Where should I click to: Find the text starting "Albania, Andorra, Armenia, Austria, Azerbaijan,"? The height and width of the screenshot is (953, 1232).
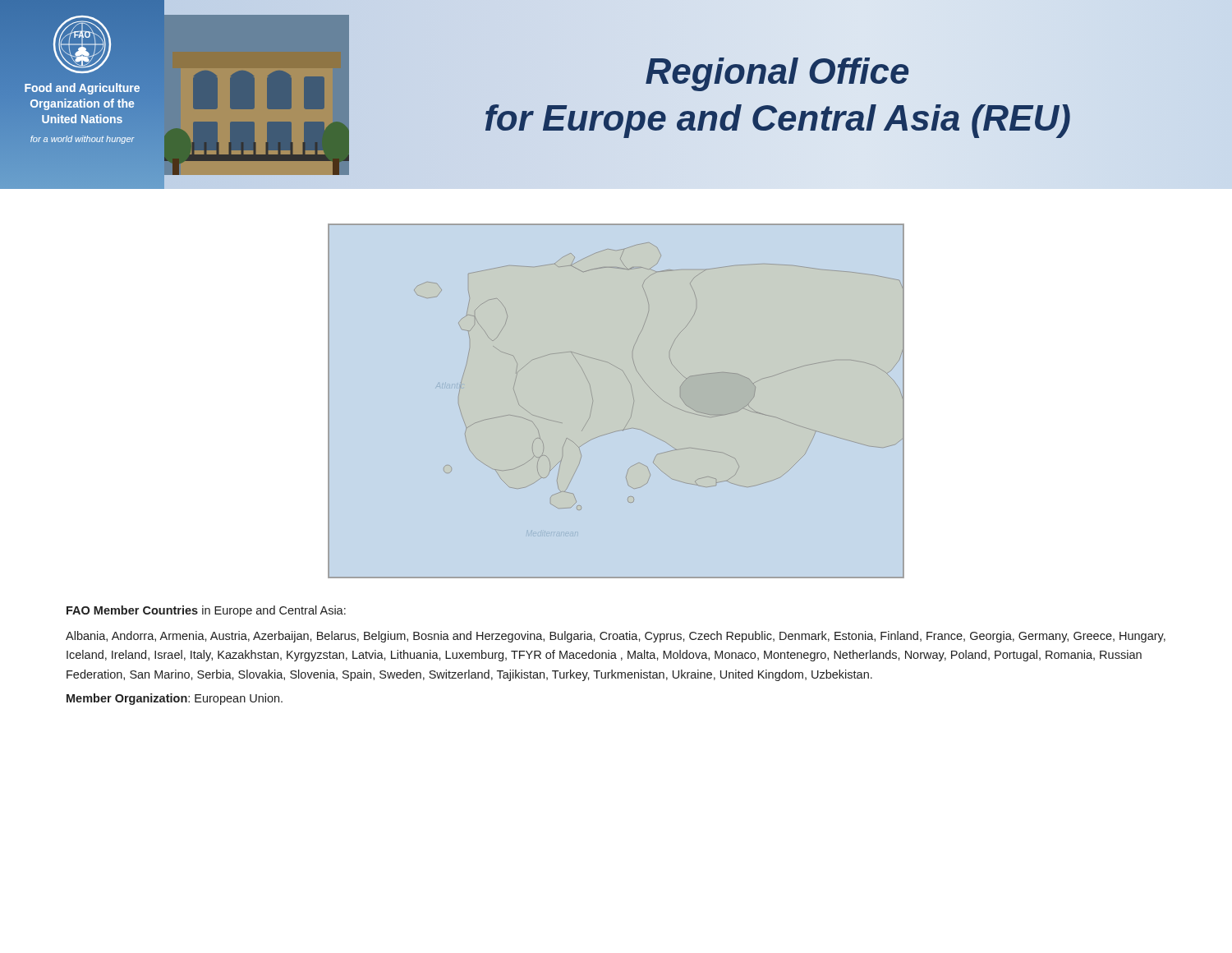tap(616, 655)
